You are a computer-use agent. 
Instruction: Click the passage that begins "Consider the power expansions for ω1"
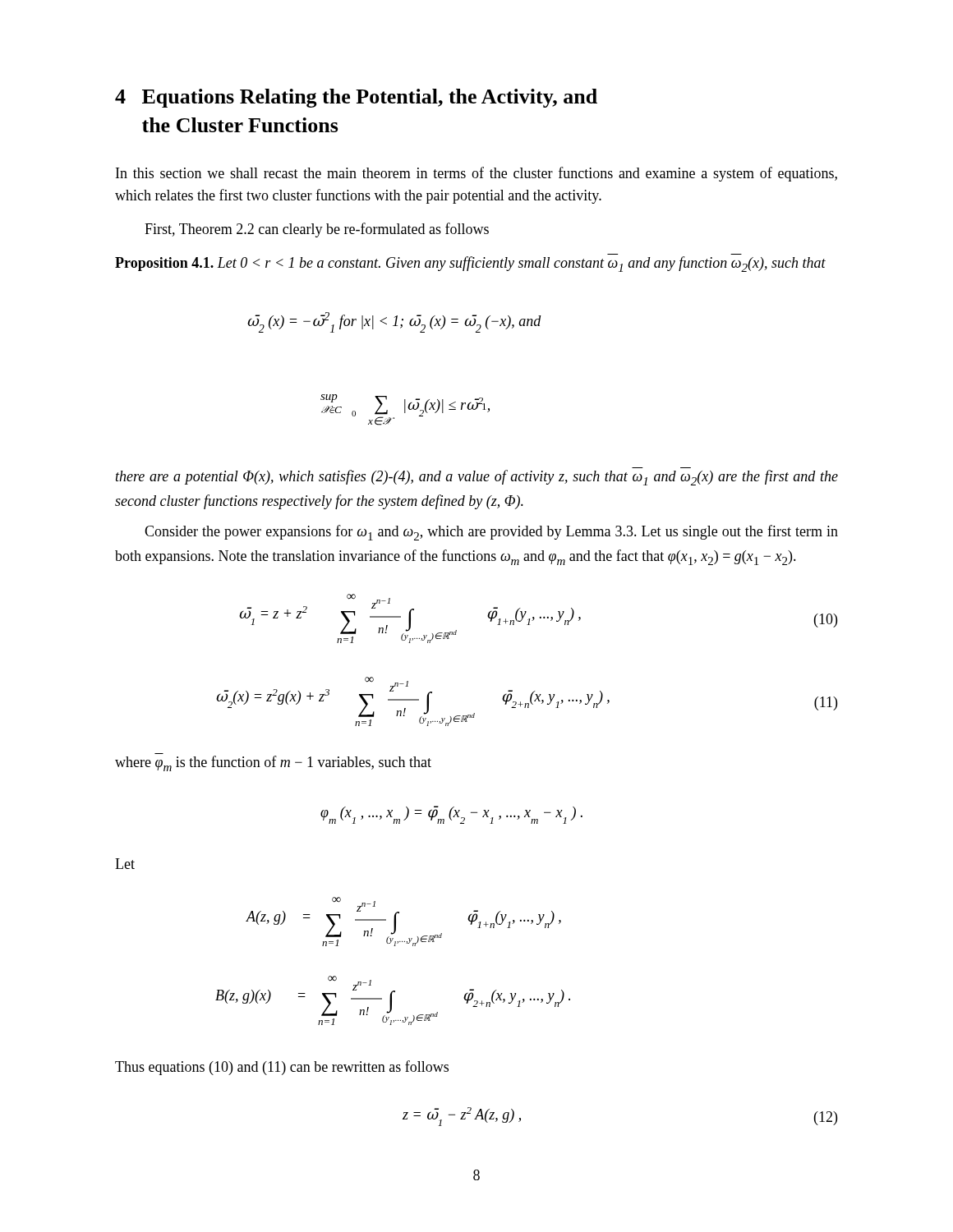pos(476,546)
